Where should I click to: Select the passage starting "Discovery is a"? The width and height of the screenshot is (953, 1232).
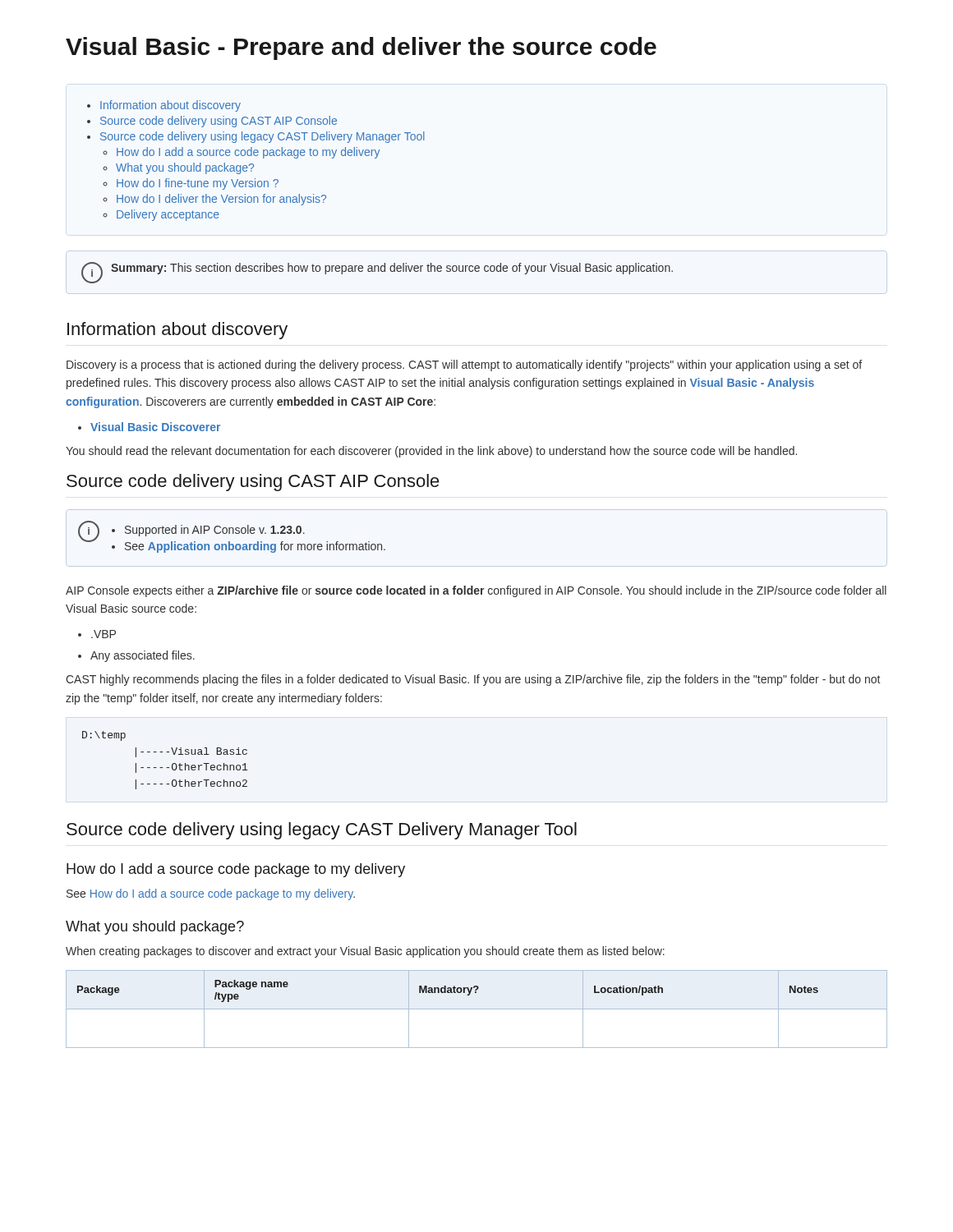[x=476, y=383]
